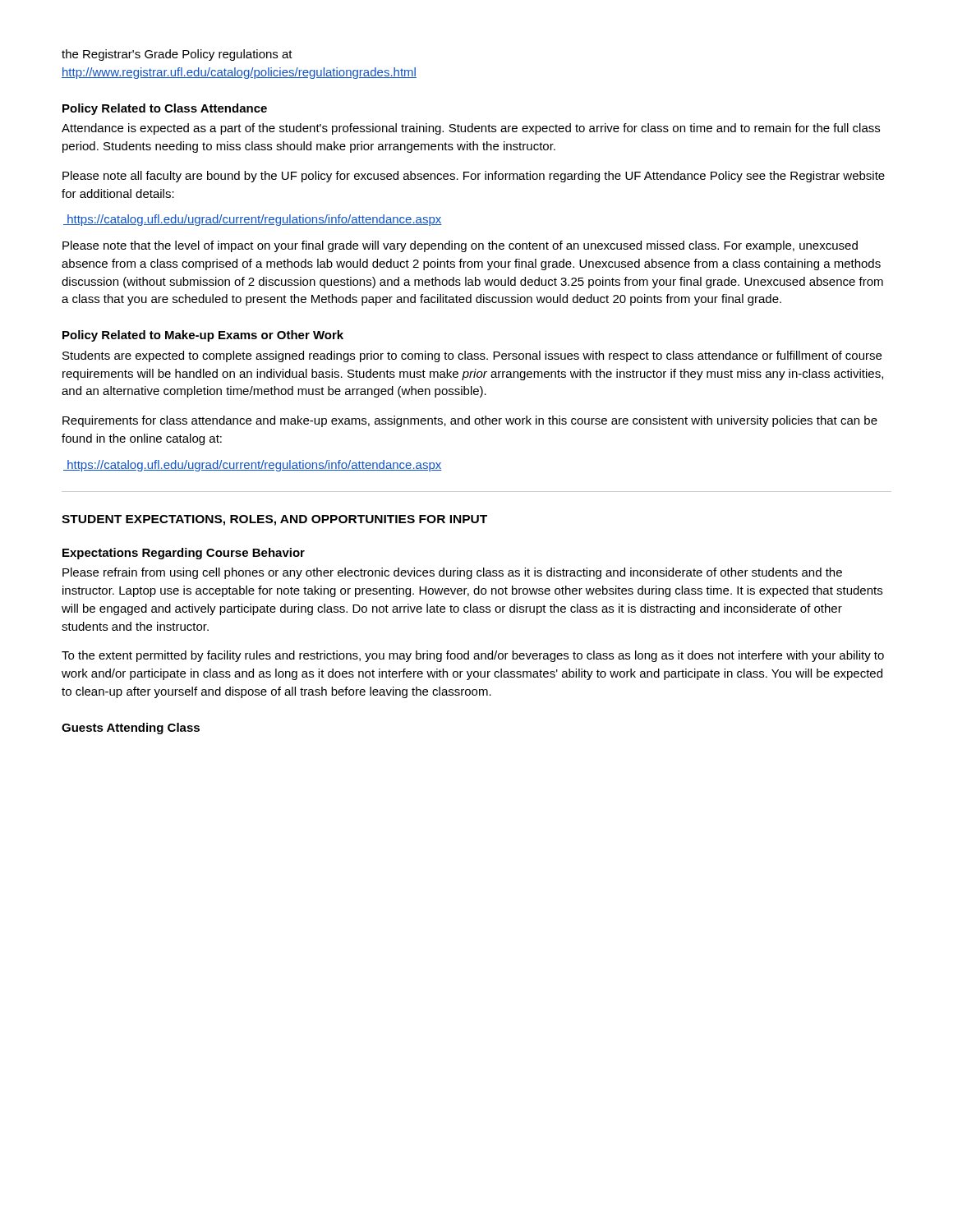The width and height of the screenshot is (953, 1232).
Task: Find the text starting "Requirements for class"
Action: coord(470,429)
